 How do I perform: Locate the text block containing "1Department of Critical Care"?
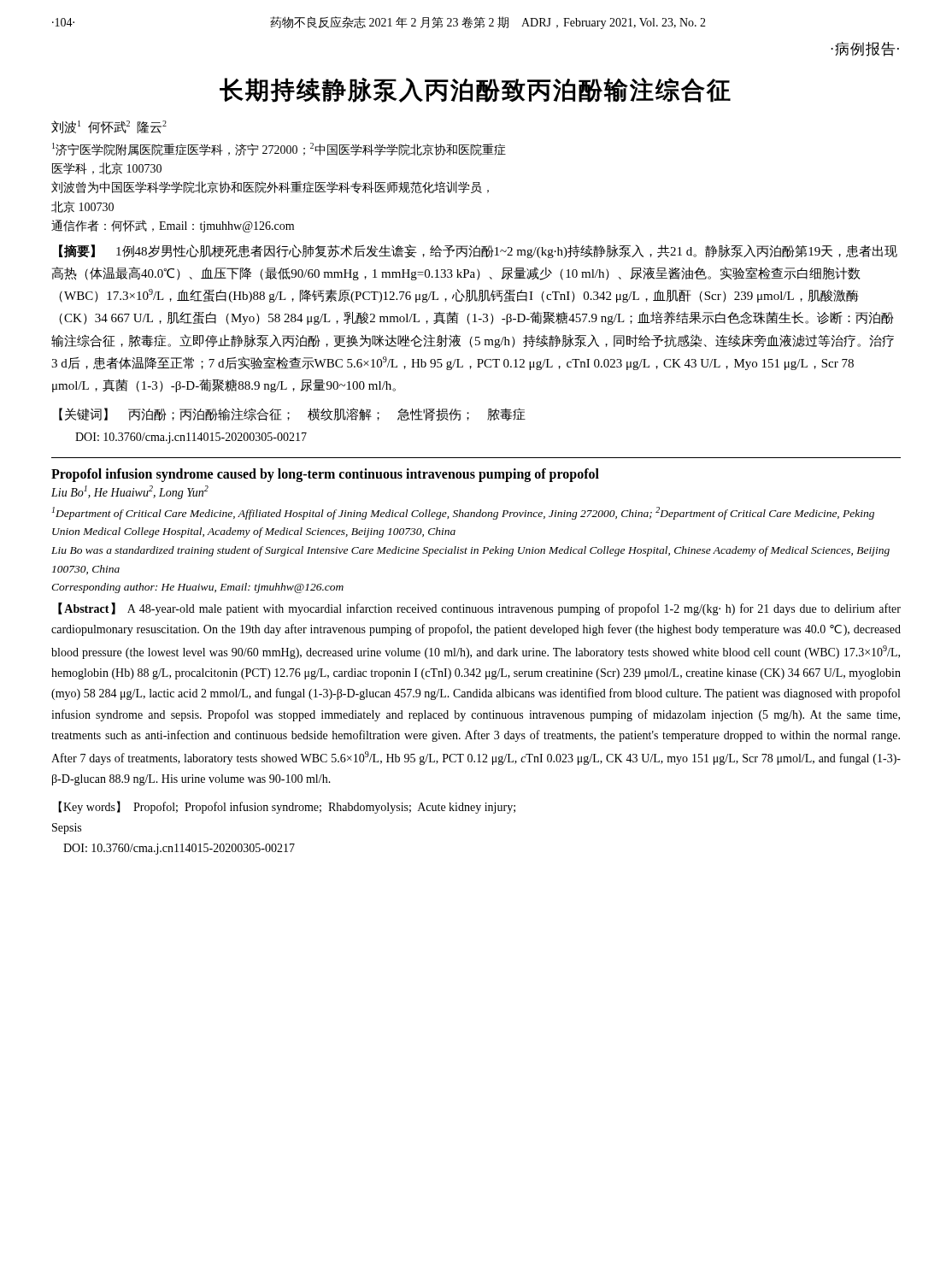pyautogui.click(x=471, y=549)
